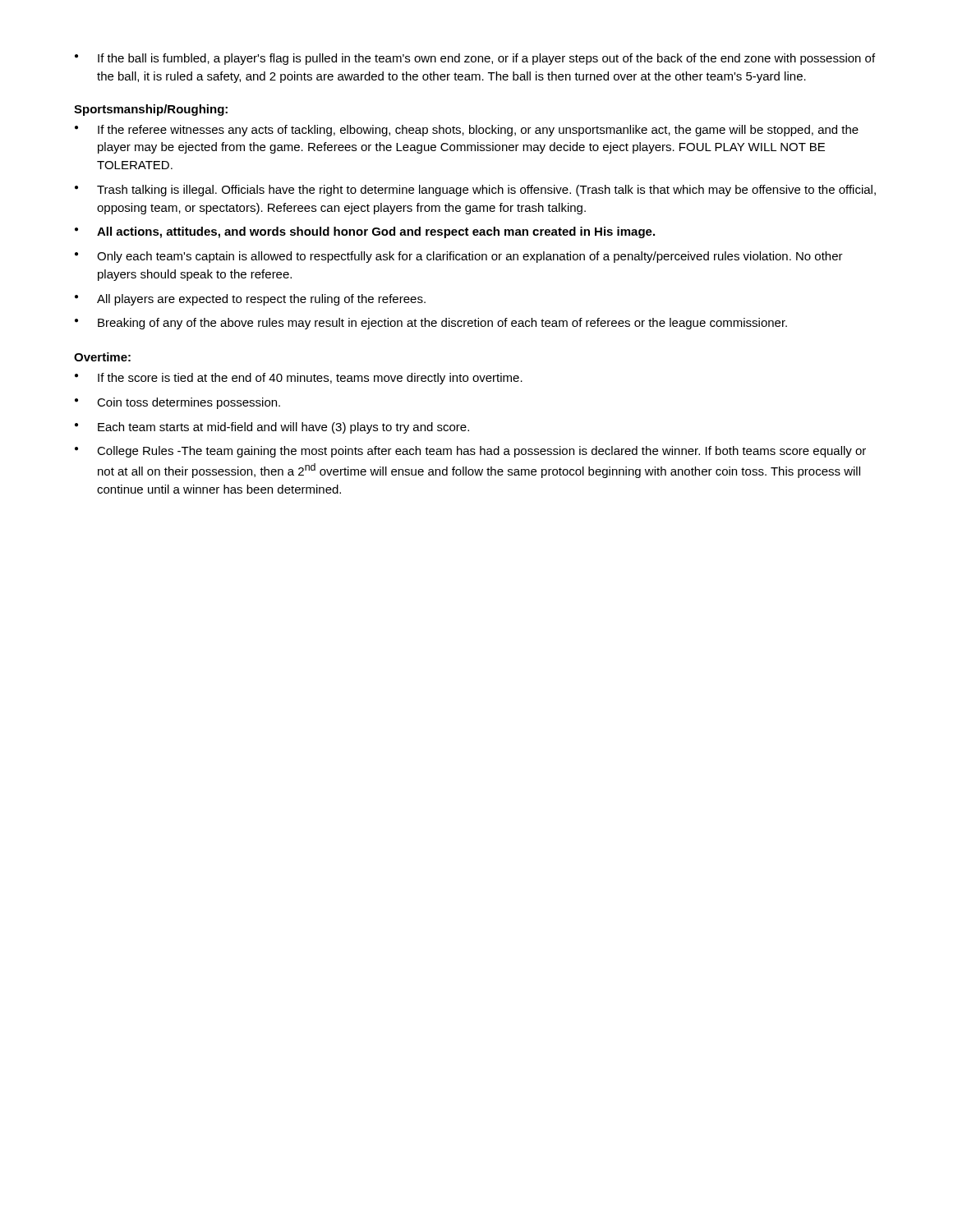Click on the list item that reads "Trash talking is illegal. Officials"
The image size is (953, 1232).
point(476,198)
